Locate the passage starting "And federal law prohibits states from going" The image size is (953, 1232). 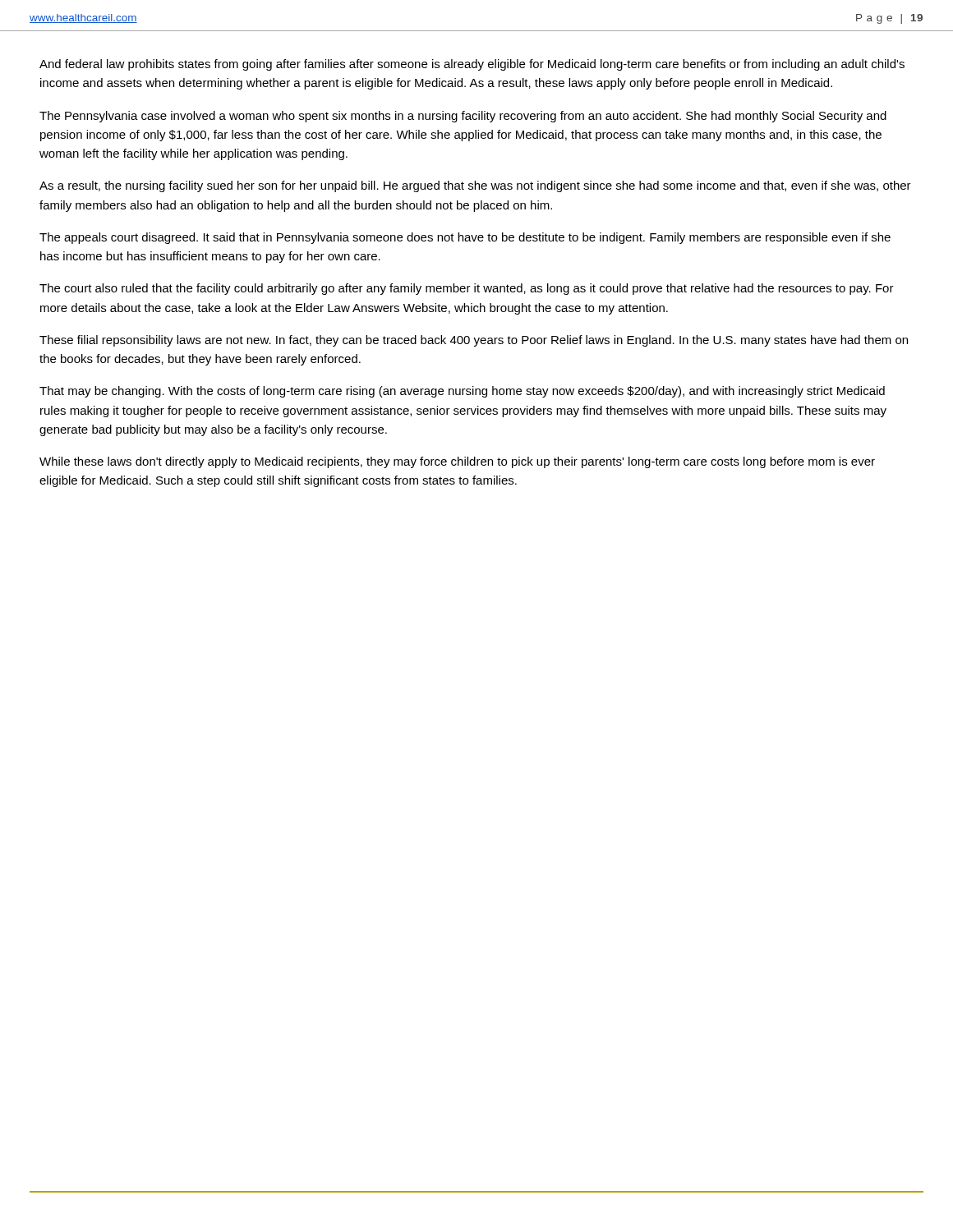click(472, 73)
